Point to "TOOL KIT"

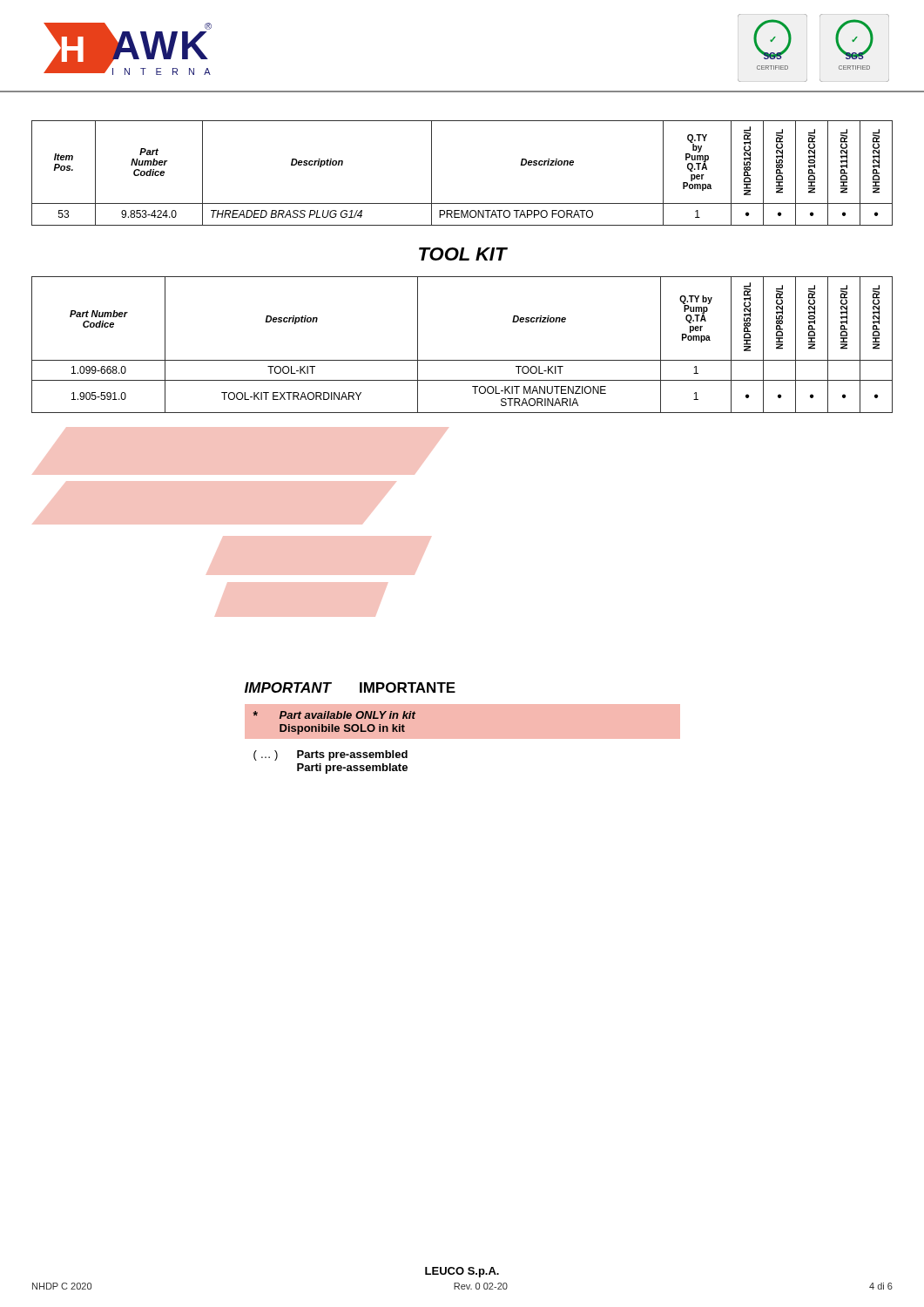[x=462, y=254]
